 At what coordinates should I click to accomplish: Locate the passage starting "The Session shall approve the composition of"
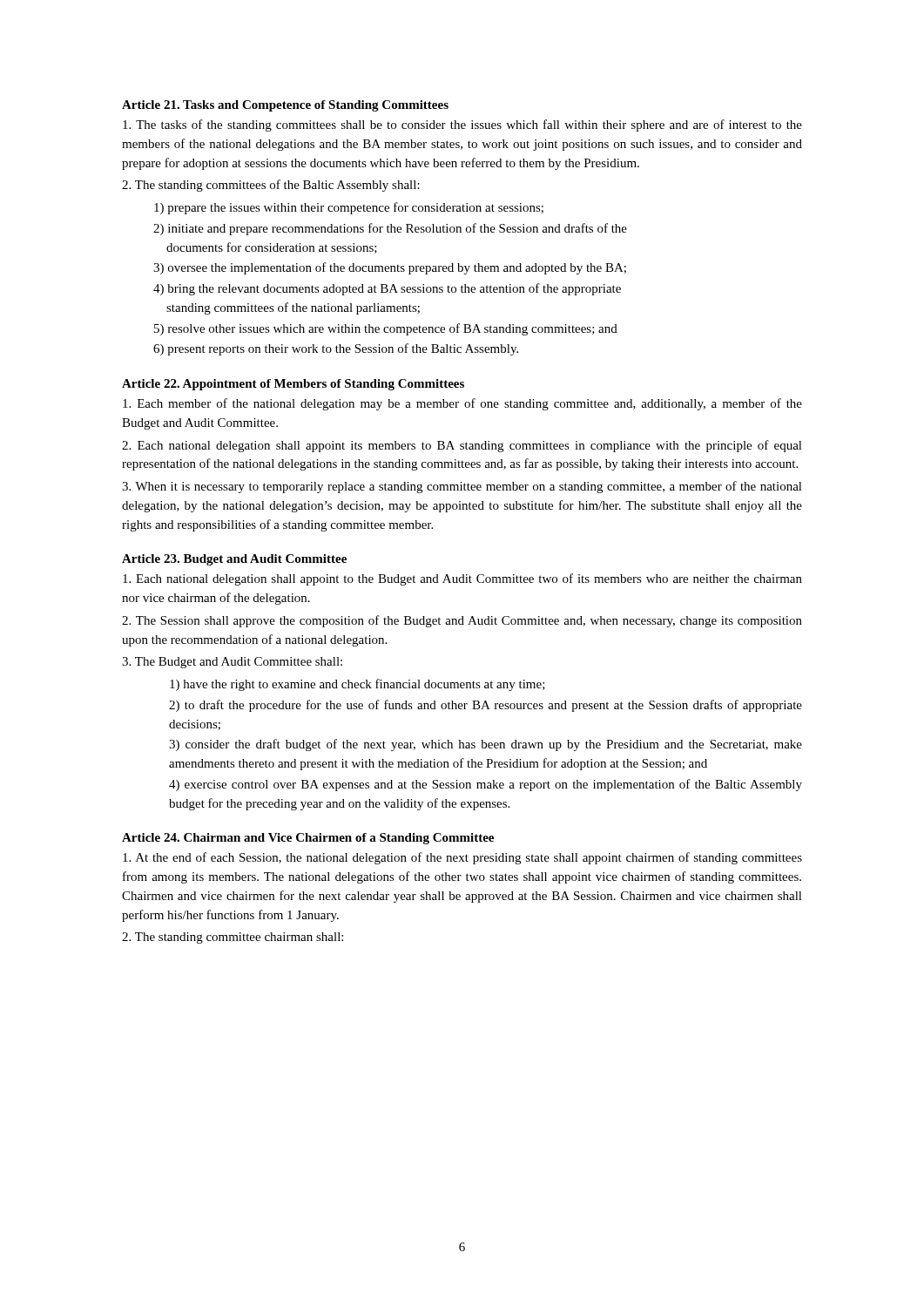462,630
